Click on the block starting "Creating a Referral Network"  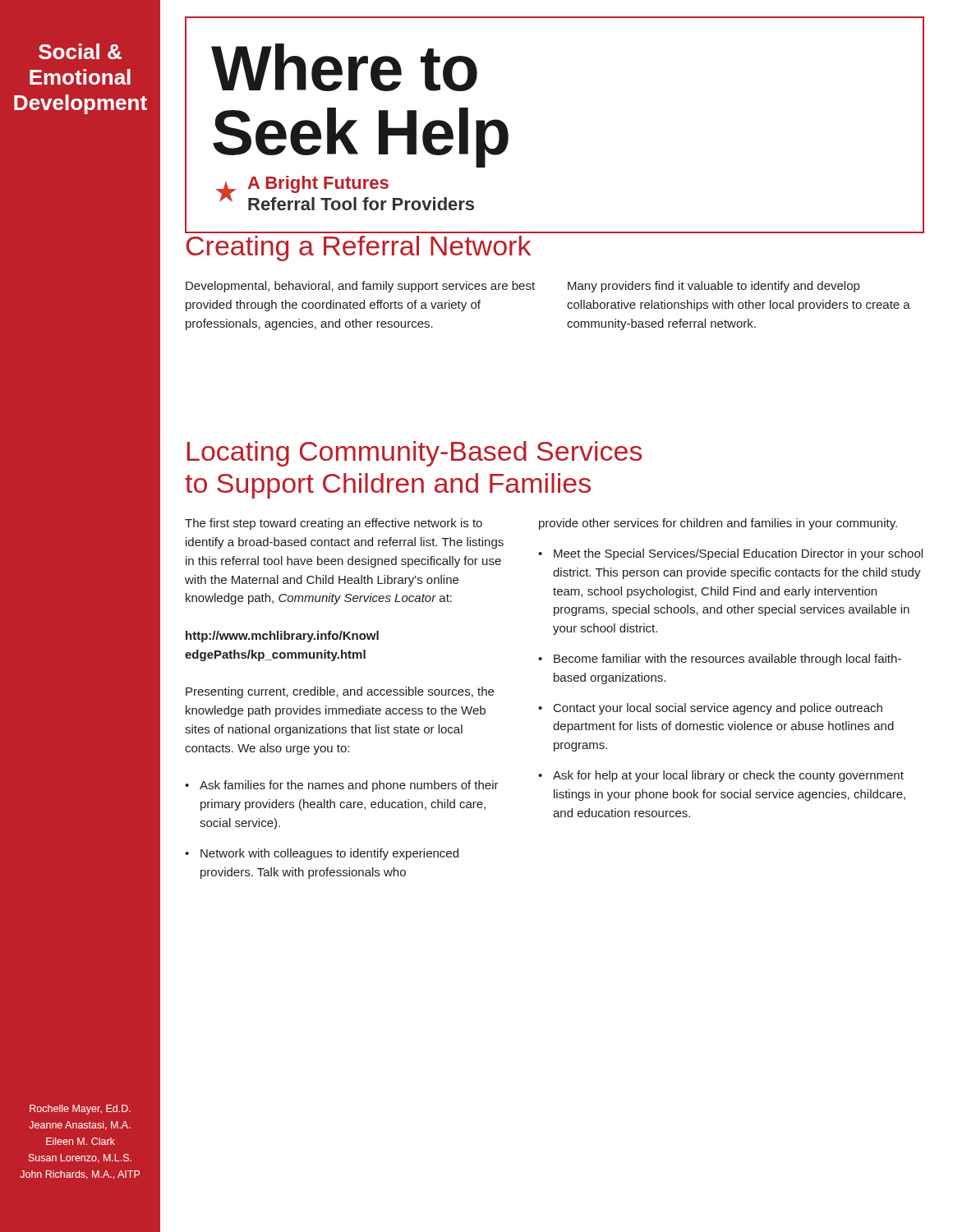coord(358,246)
